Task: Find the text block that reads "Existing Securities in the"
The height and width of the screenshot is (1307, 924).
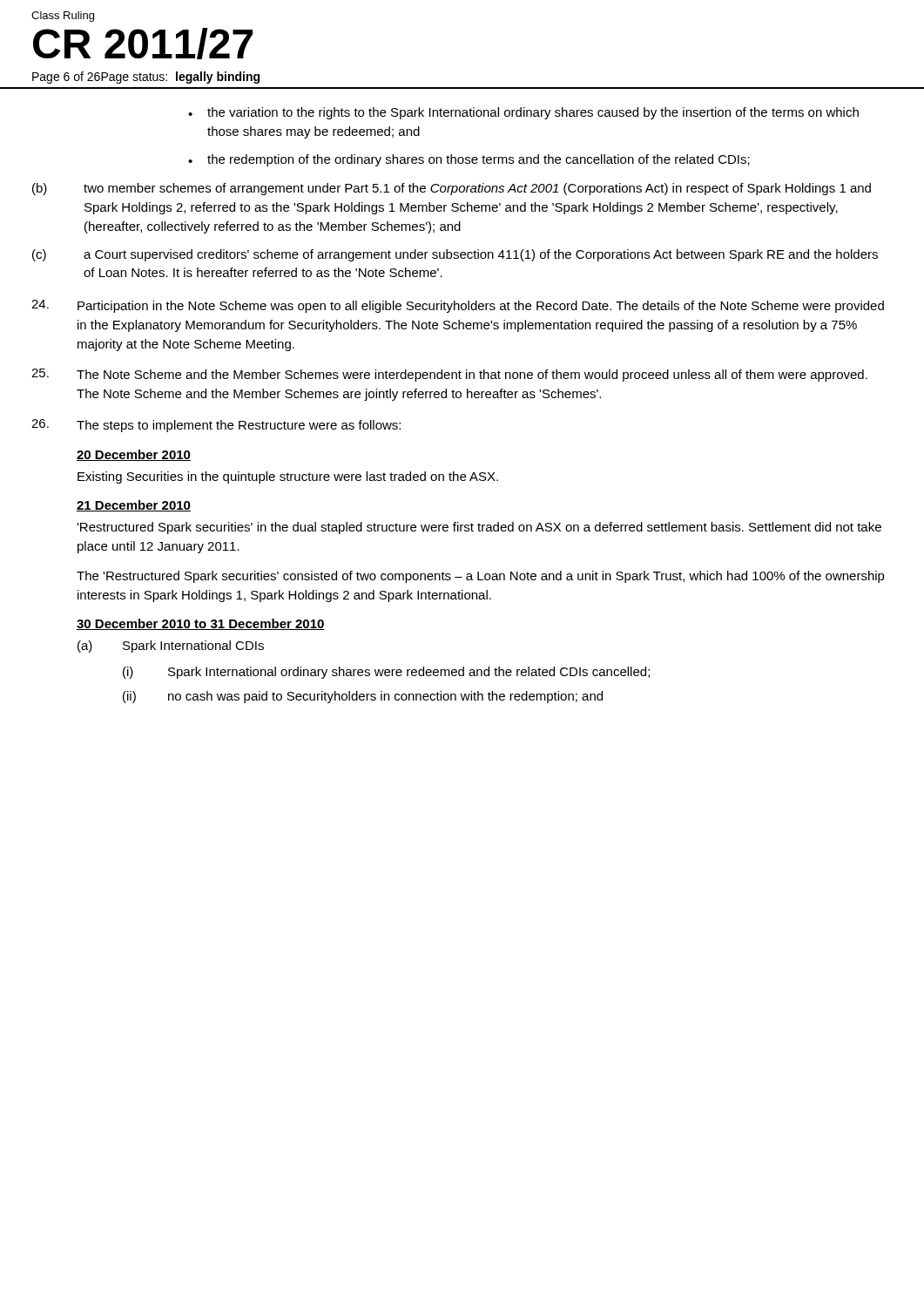Action: point(288,476)
